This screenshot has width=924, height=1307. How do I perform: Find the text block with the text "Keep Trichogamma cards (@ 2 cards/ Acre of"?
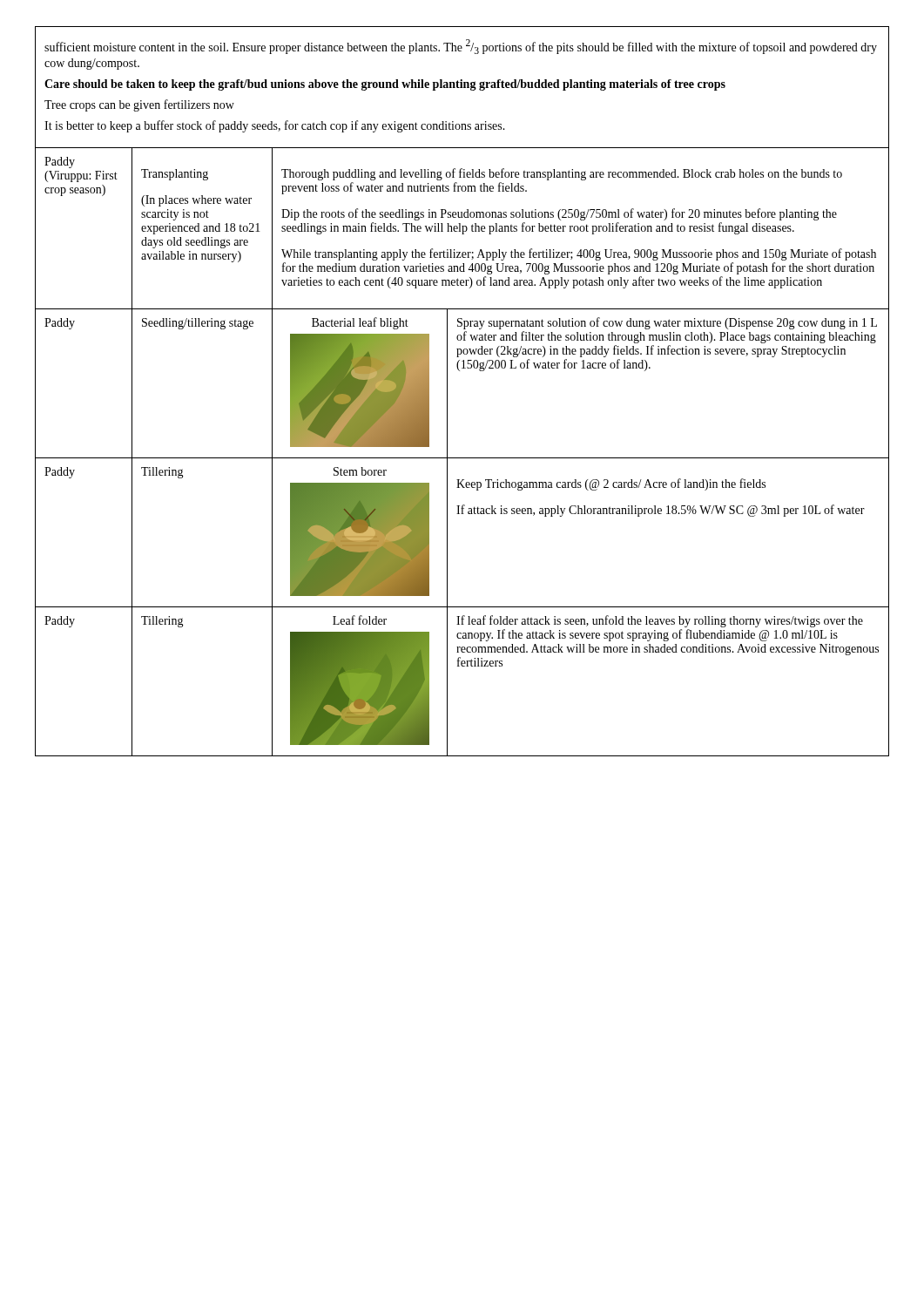click(668, 498)
